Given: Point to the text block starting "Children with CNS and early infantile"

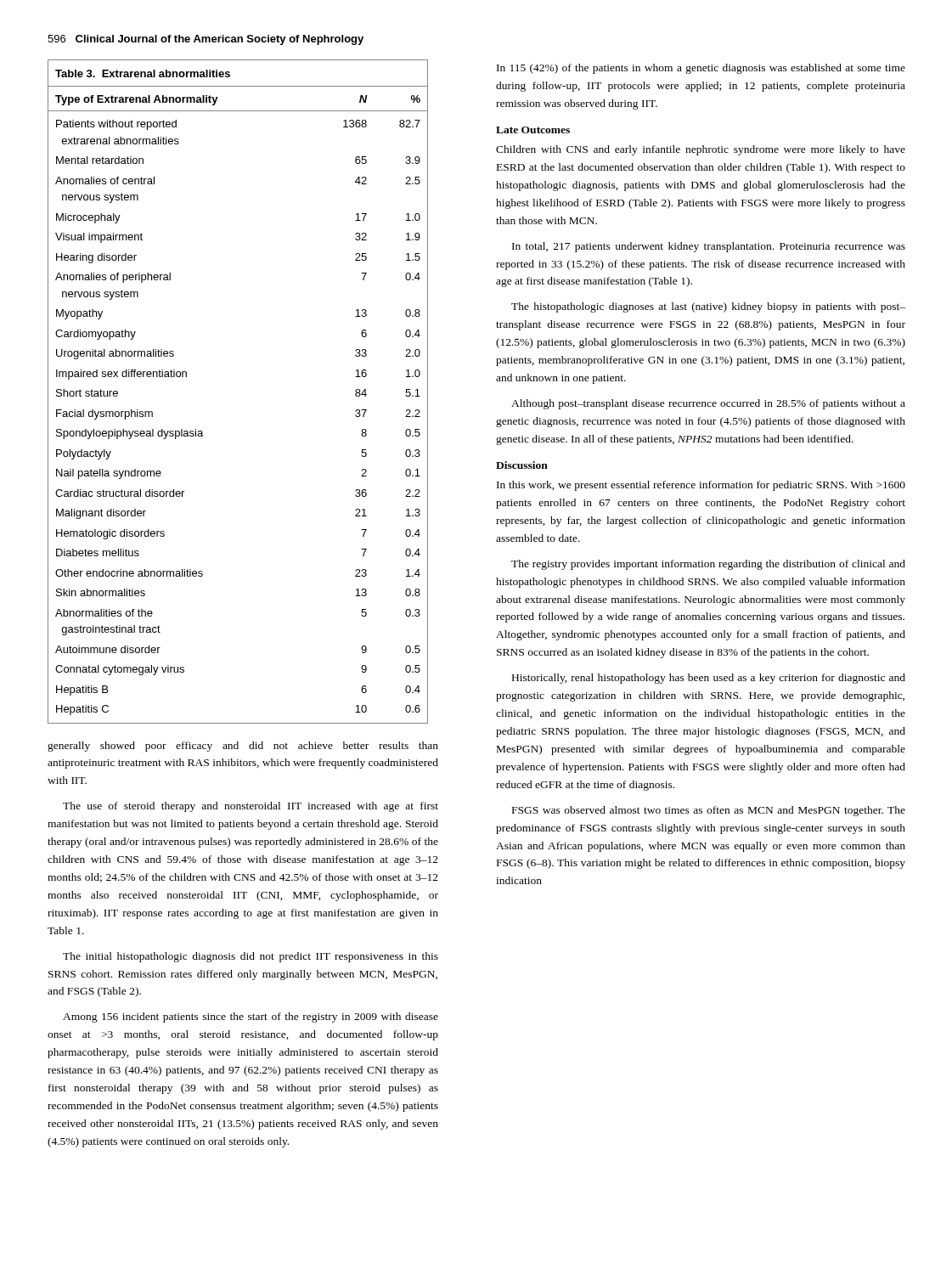Looking at the screenshot, I should pyautogui.click(x=701, y=185).
